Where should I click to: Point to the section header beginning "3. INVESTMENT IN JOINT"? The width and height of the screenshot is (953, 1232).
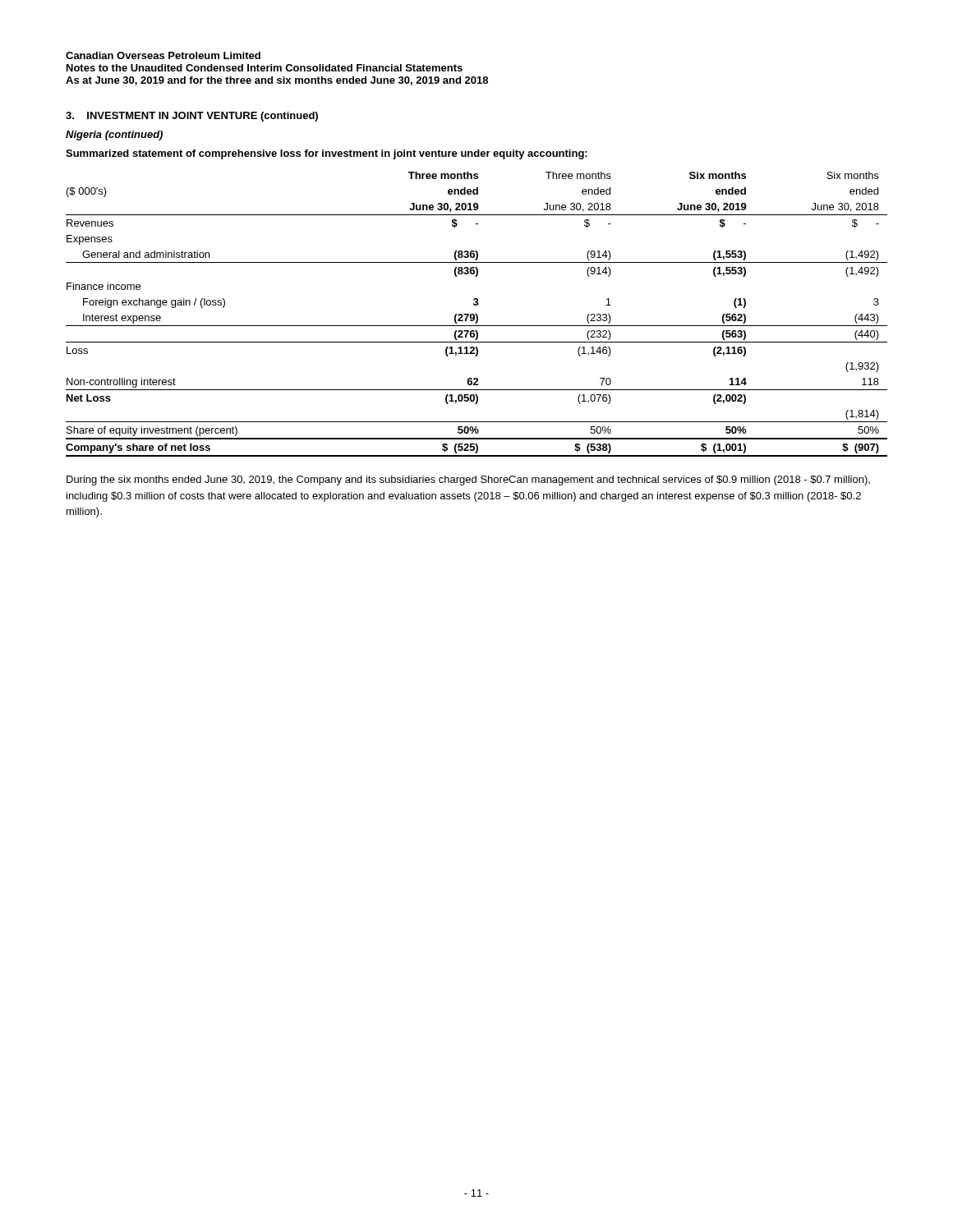pyautogui.click(x=192, y=115)
